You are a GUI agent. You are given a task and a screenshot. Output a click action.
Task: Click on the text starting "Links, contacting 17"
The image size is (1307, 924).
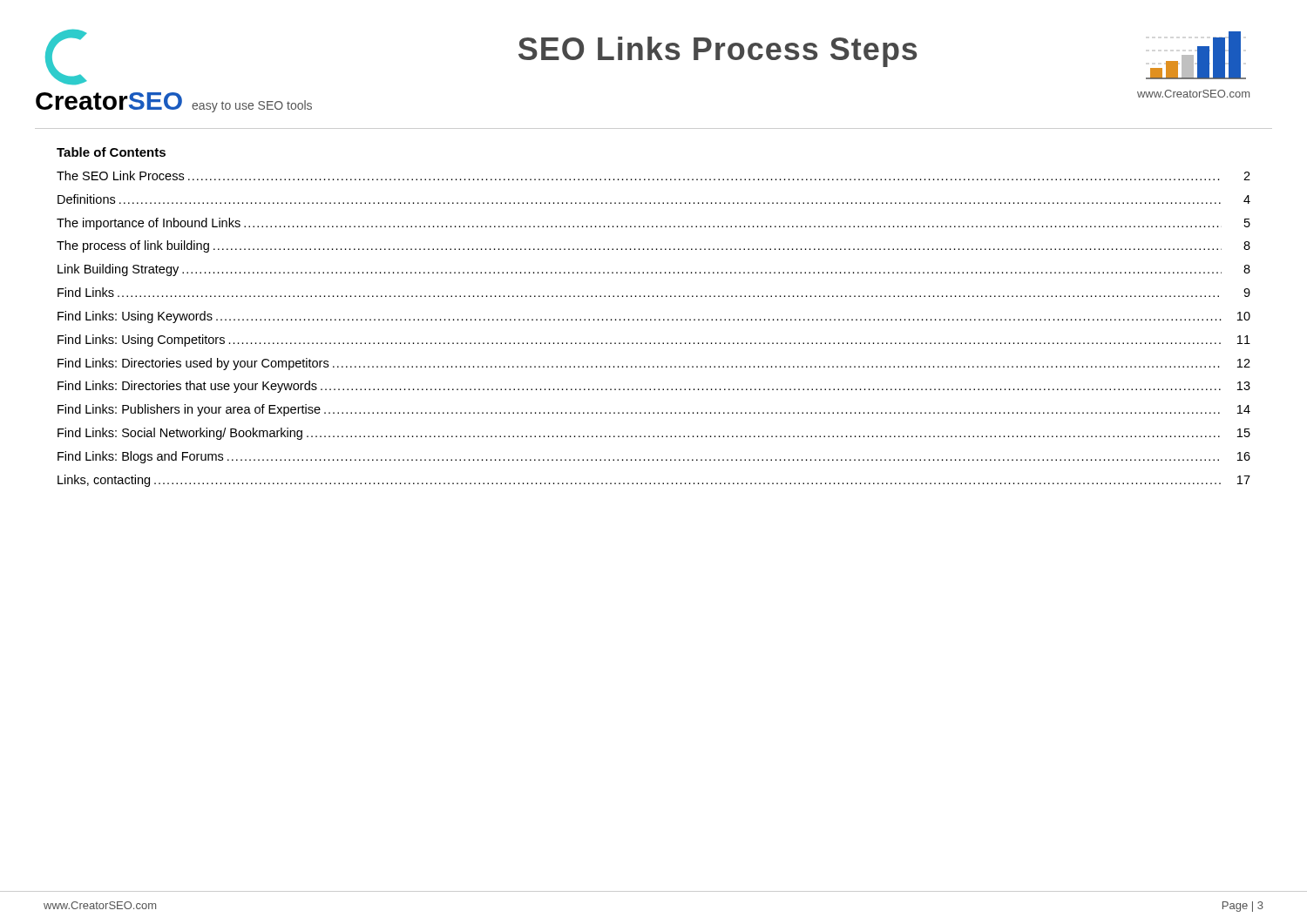tap(654, 480)
